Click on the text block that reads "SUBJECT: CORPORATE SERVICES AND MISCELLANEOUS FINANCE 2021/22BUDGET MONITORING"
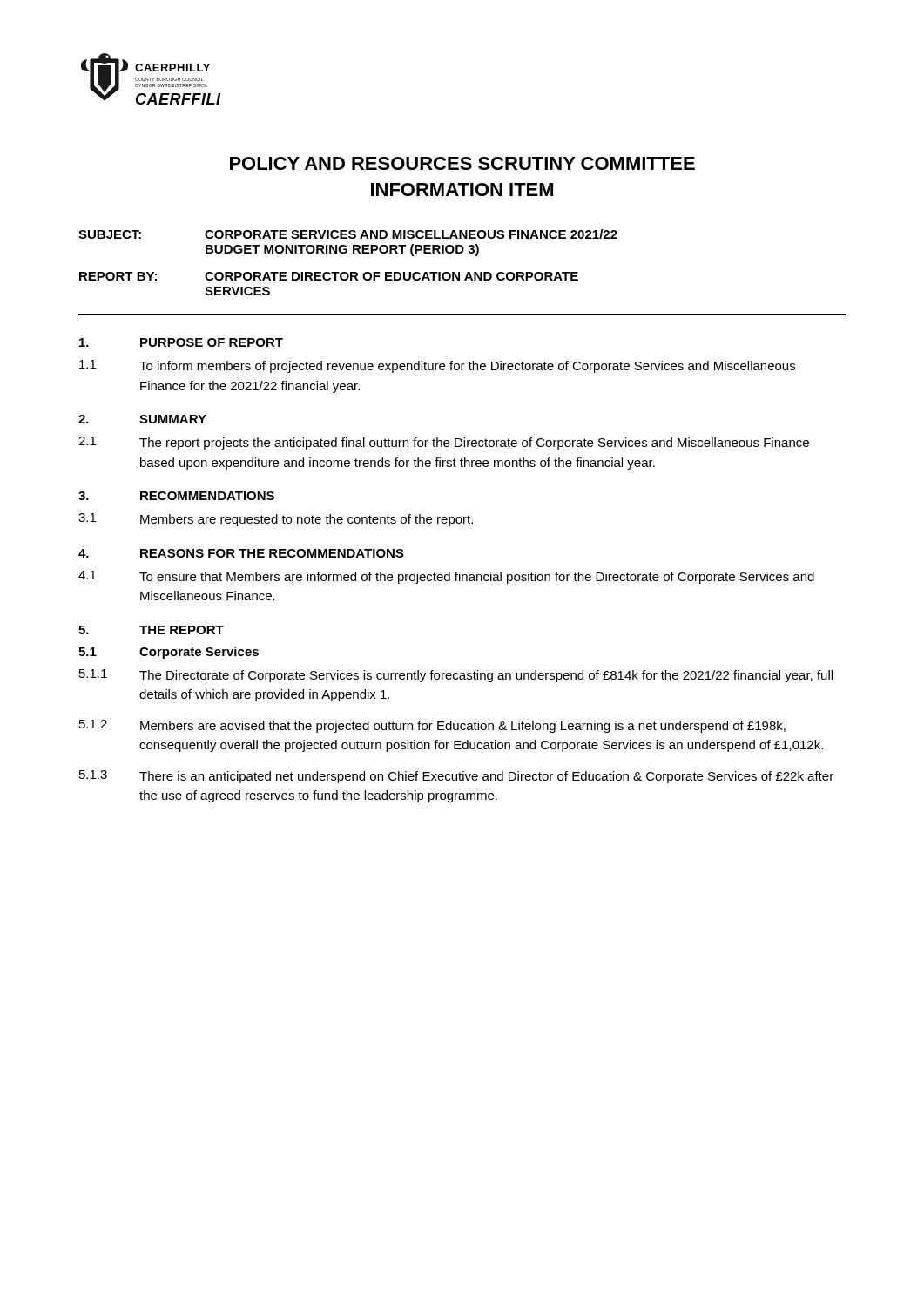The height and width of the screenshot is (1307, 924). point(462,242)
